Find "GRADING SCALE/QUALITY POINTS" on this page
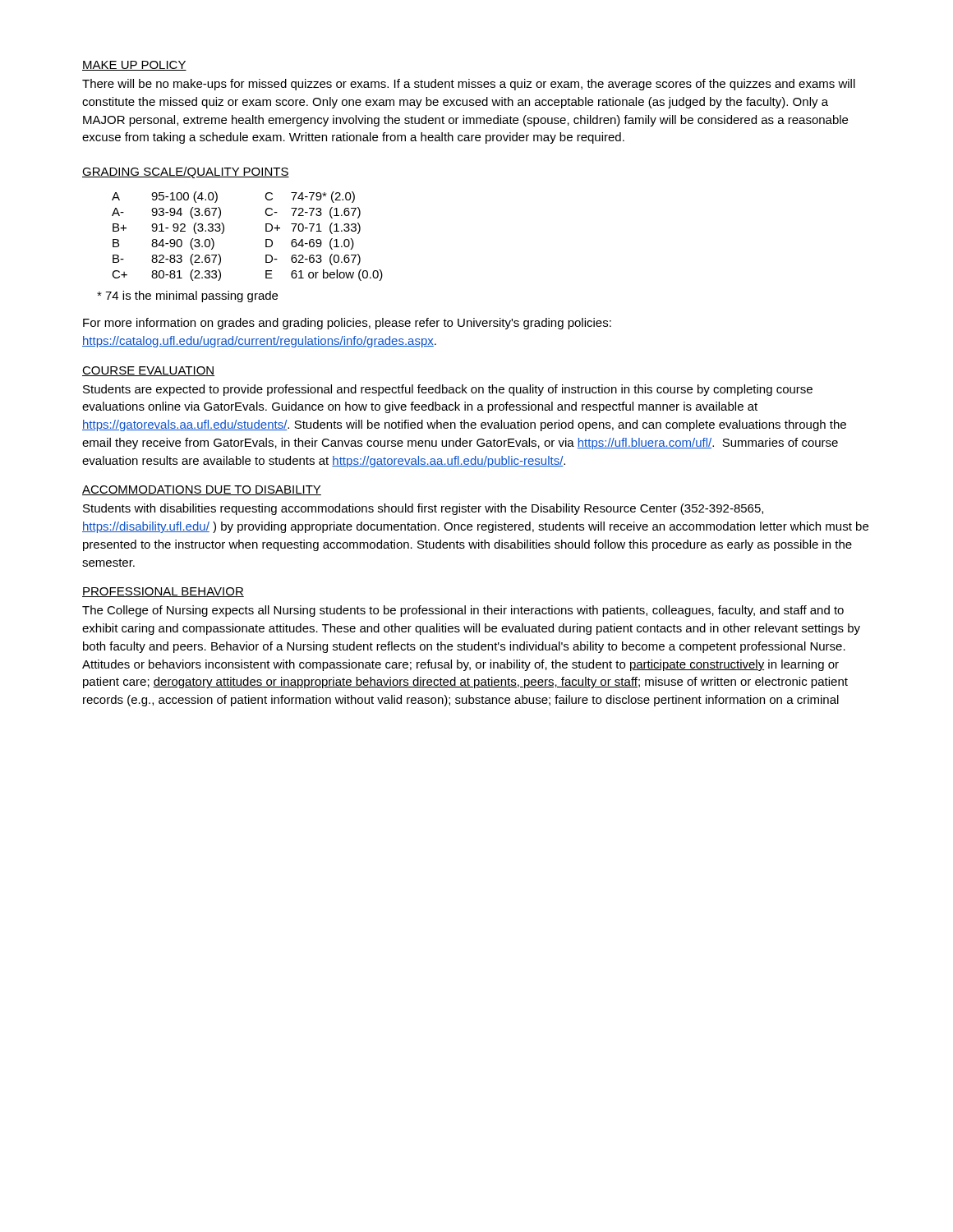This screenshot has height=1232, width=953. (x=185, y=171)
